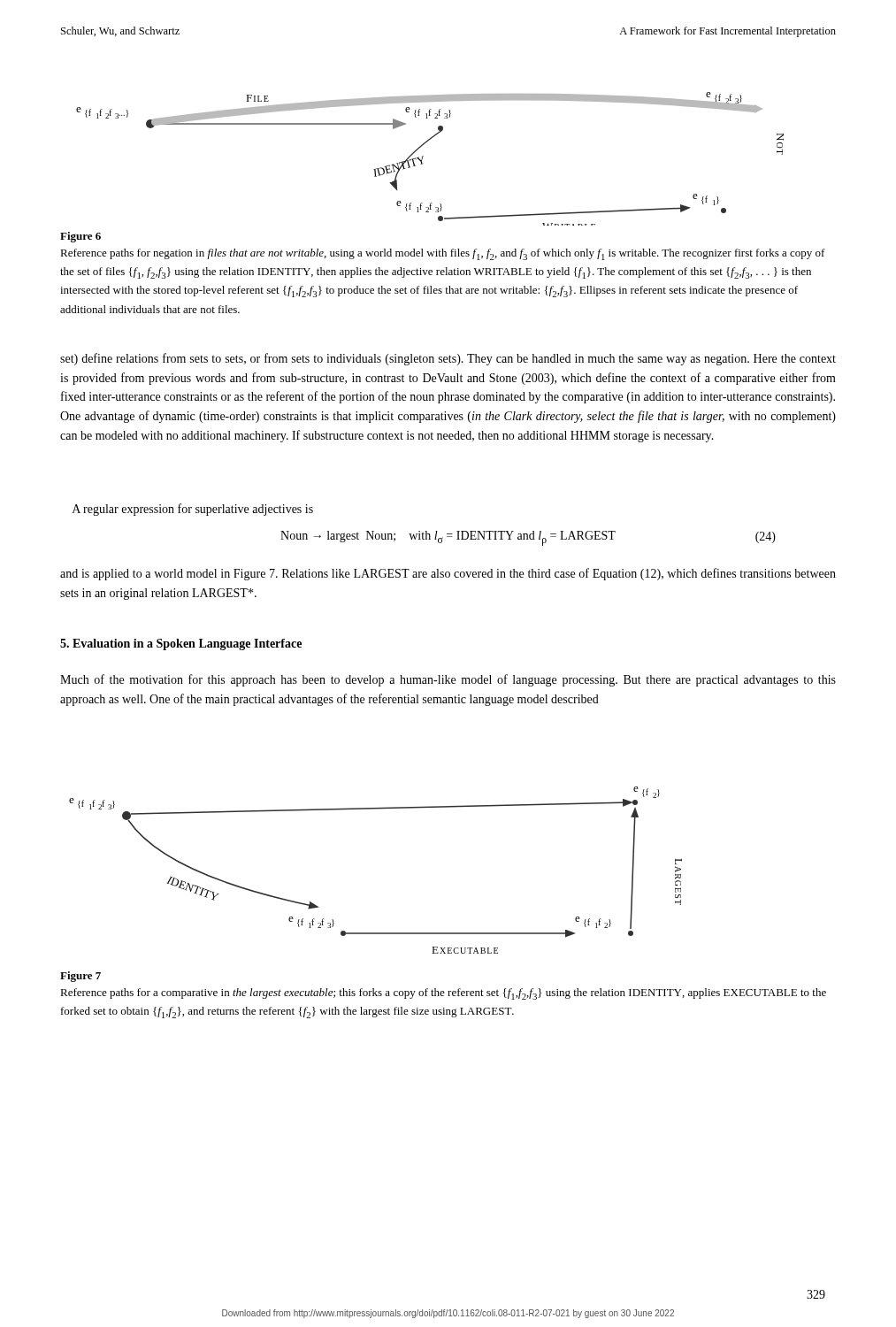Find "A regular expression for superlative adjectives is" on this page

coord(187,509)
